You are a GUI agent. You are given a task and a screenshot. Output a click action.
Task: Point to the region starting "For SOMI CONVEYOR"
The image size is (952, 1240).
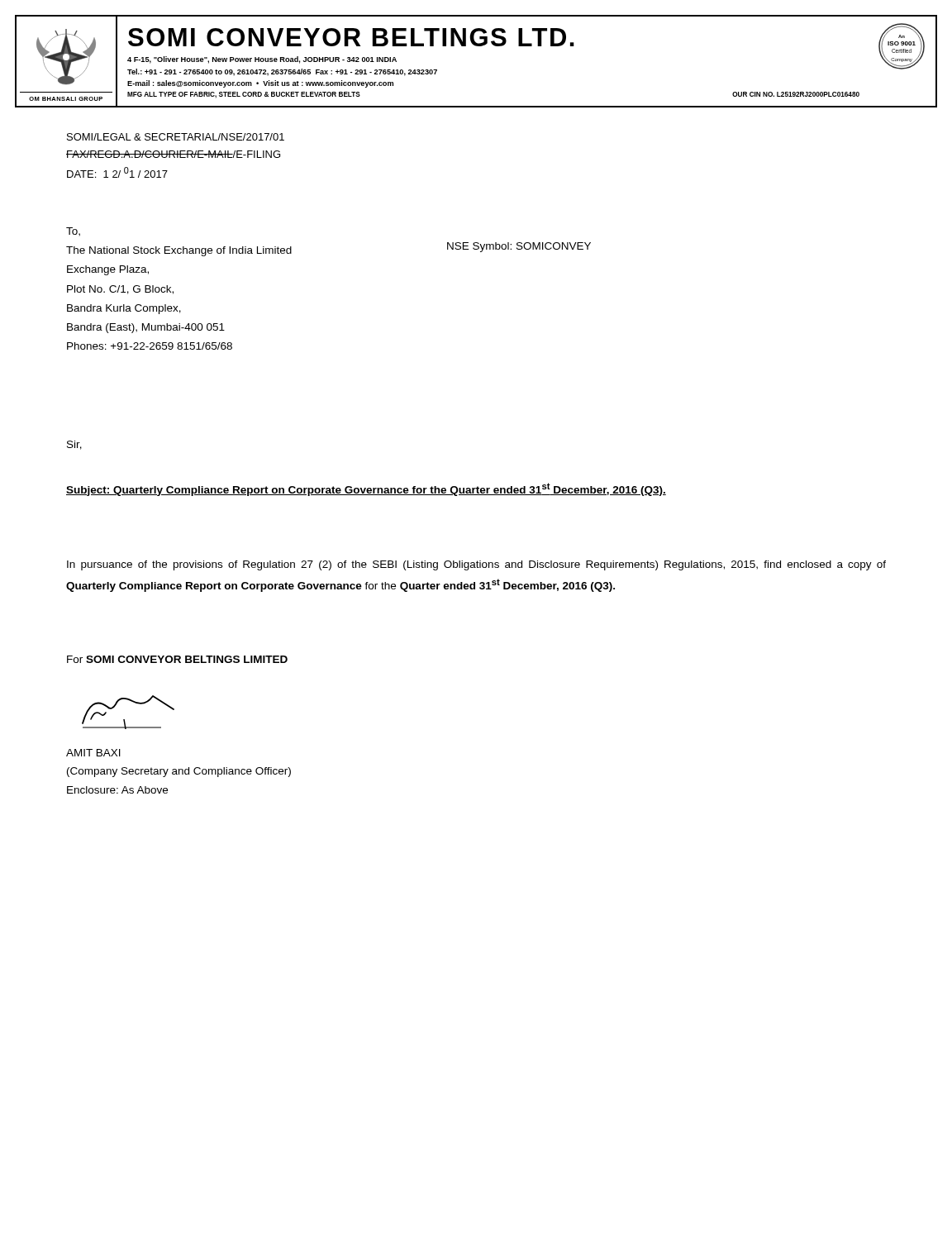177,659
